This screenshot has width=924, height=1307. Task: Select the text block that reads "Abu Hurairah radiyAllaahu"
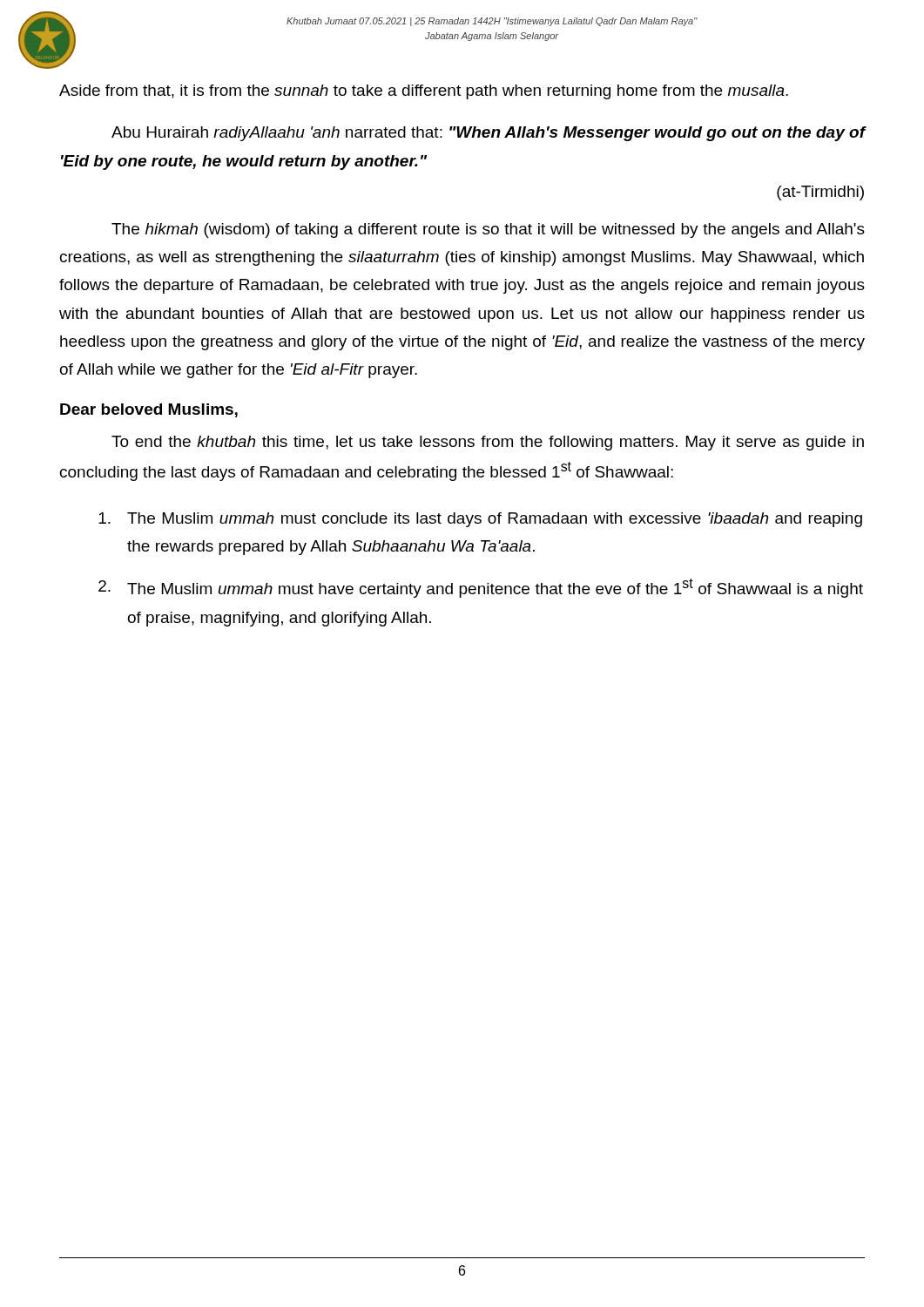click(462, 146)
